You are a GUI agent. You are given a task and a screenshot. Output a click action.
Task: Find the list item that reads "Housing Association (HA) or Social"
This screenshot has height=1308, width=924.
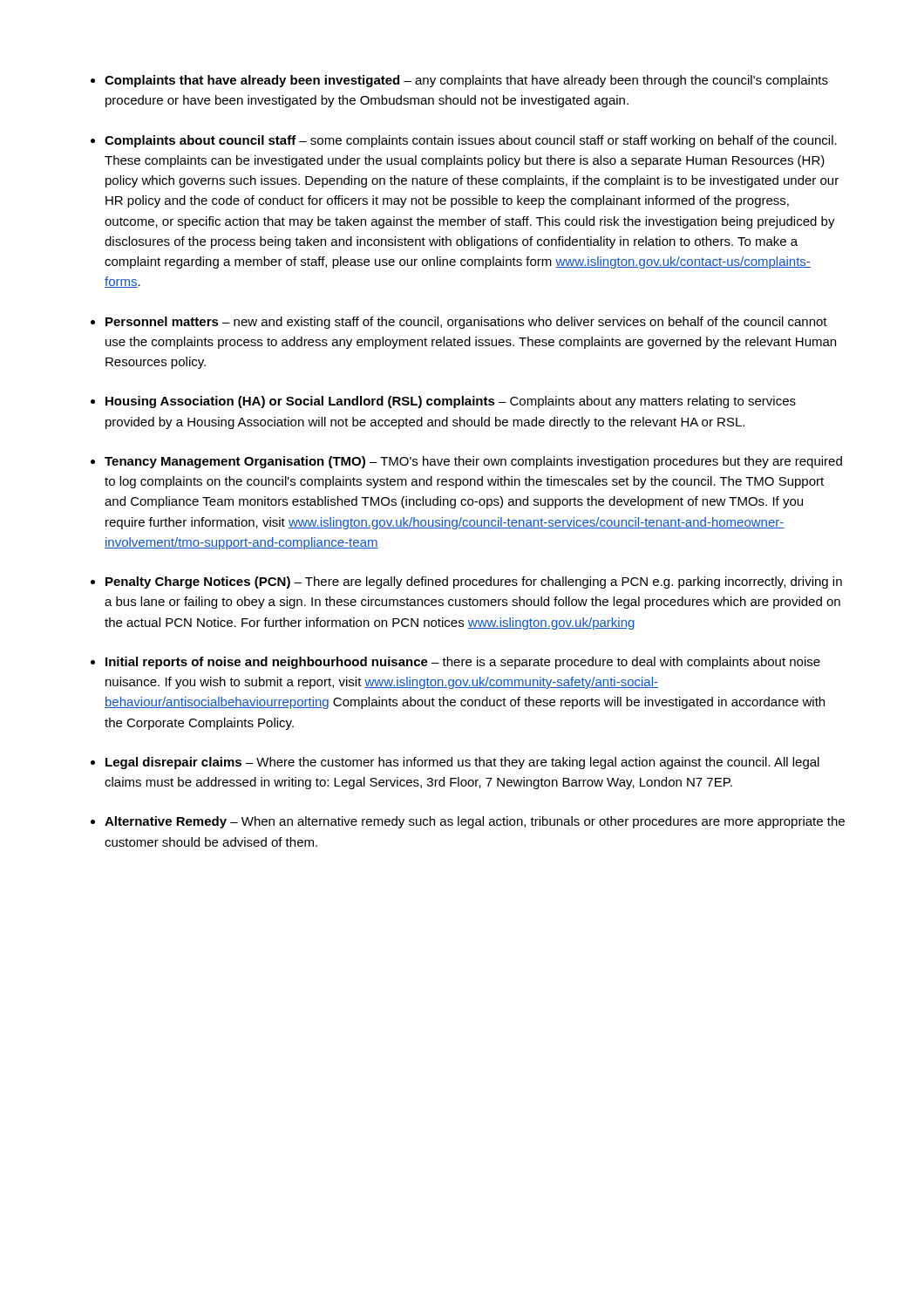tap(450, 411)
